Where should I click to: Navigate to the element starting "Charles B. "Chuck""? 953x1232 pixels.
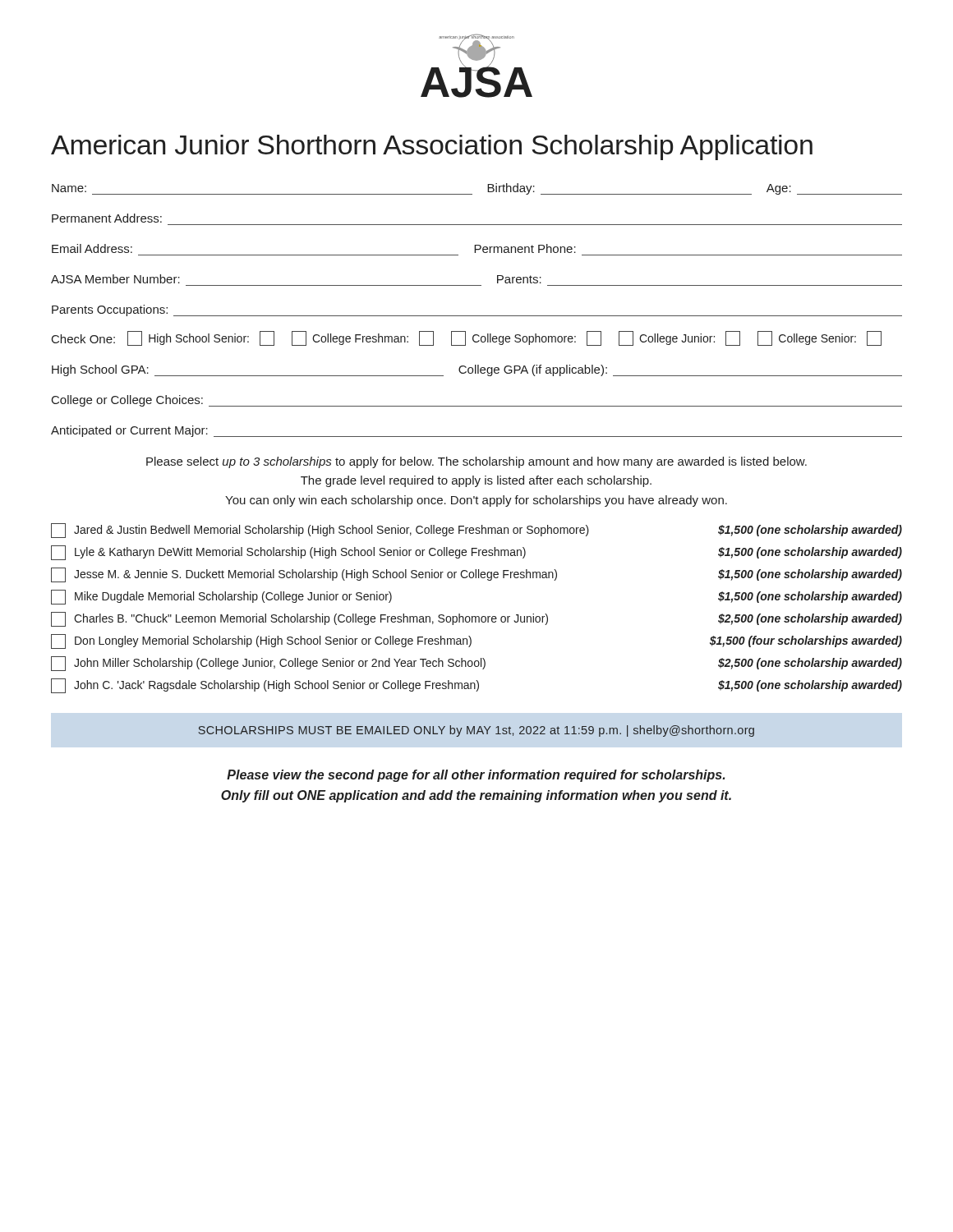pos(476,619)
